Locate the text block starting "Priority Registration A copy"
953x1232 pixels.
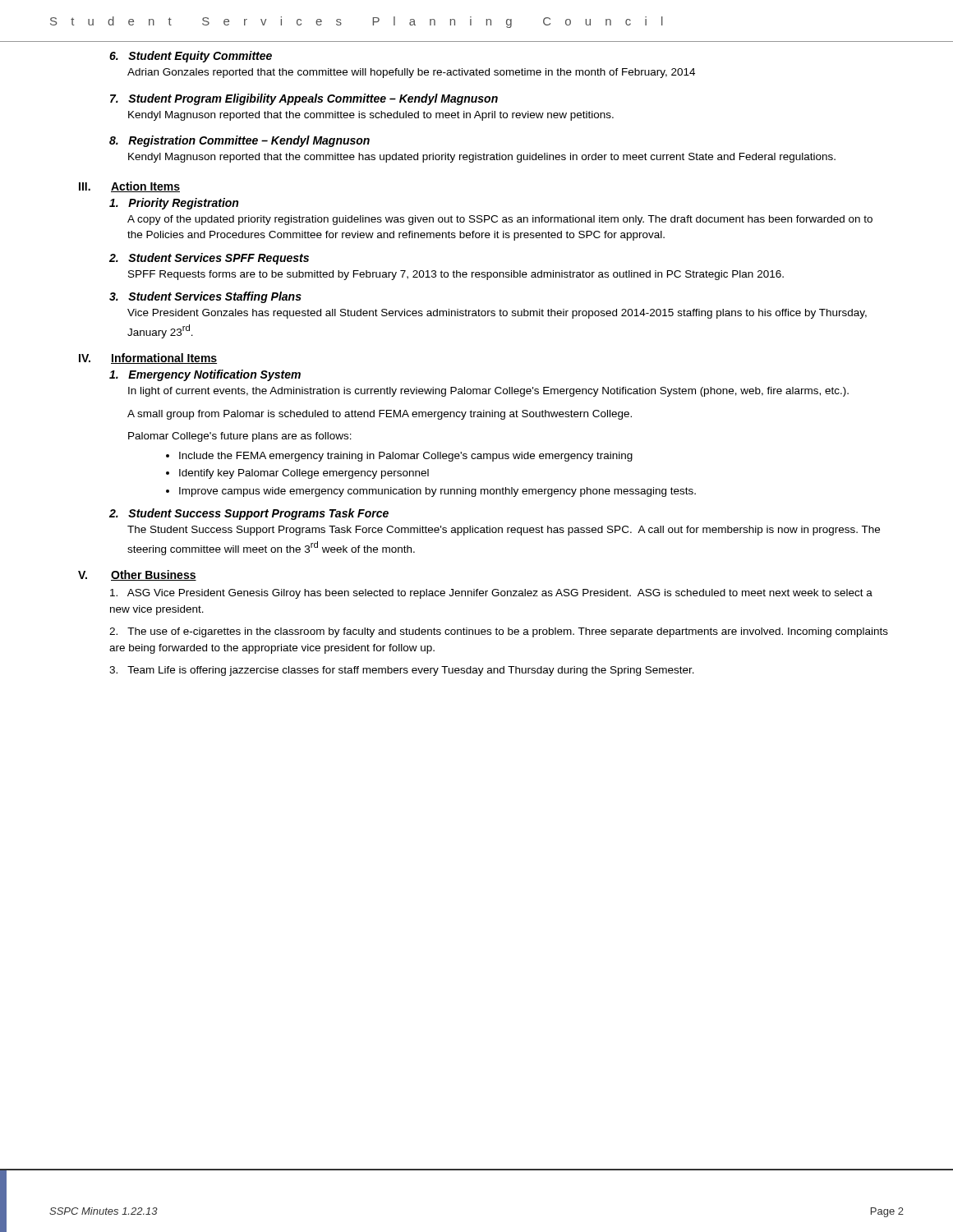(500, 219)
